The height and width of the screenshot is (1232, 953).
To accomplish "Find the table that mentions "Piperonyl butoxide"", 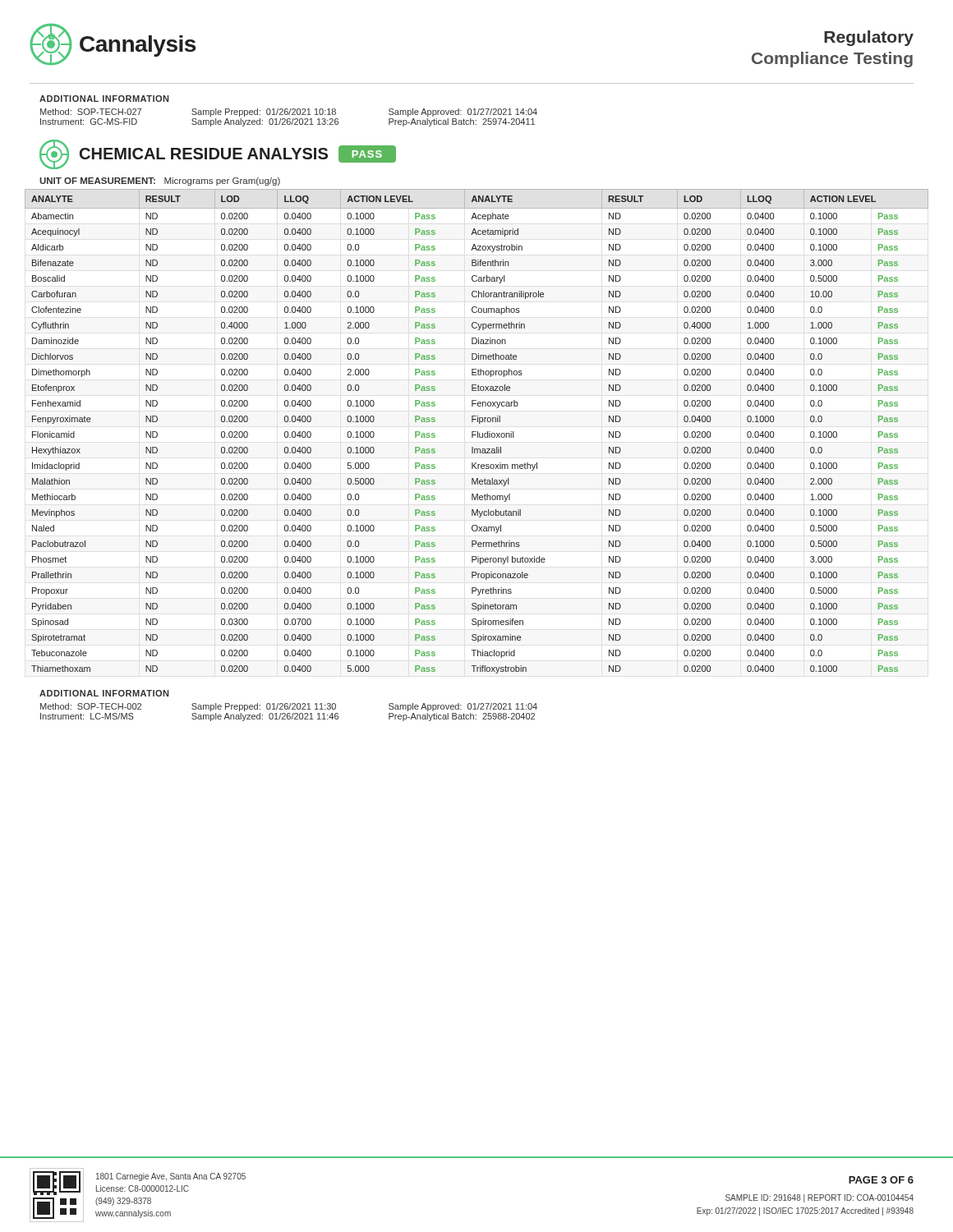I will tap(476, 432).
